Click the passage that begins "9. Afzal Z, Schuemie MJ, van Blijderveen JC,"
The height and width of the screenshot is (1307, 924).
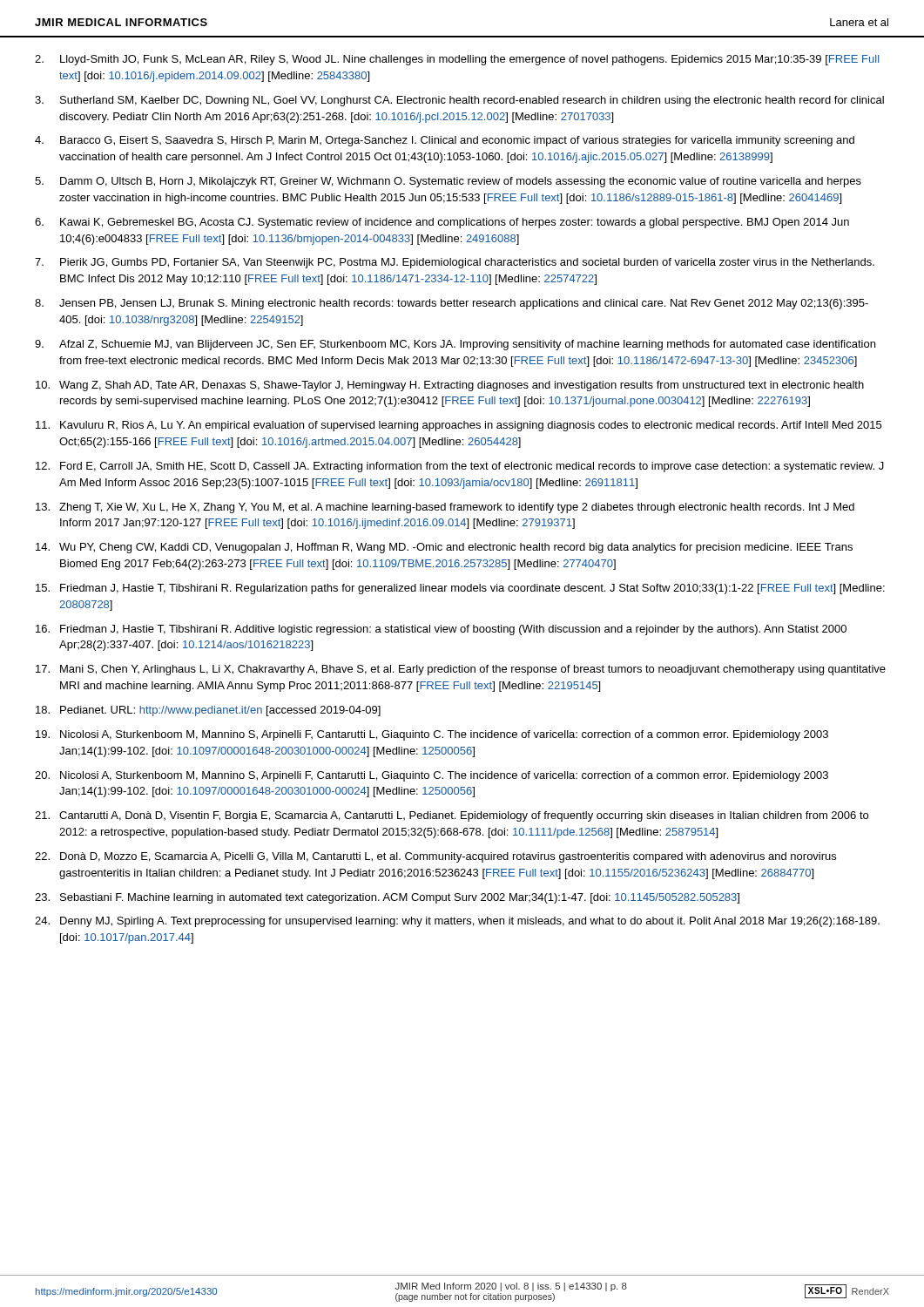462,353
